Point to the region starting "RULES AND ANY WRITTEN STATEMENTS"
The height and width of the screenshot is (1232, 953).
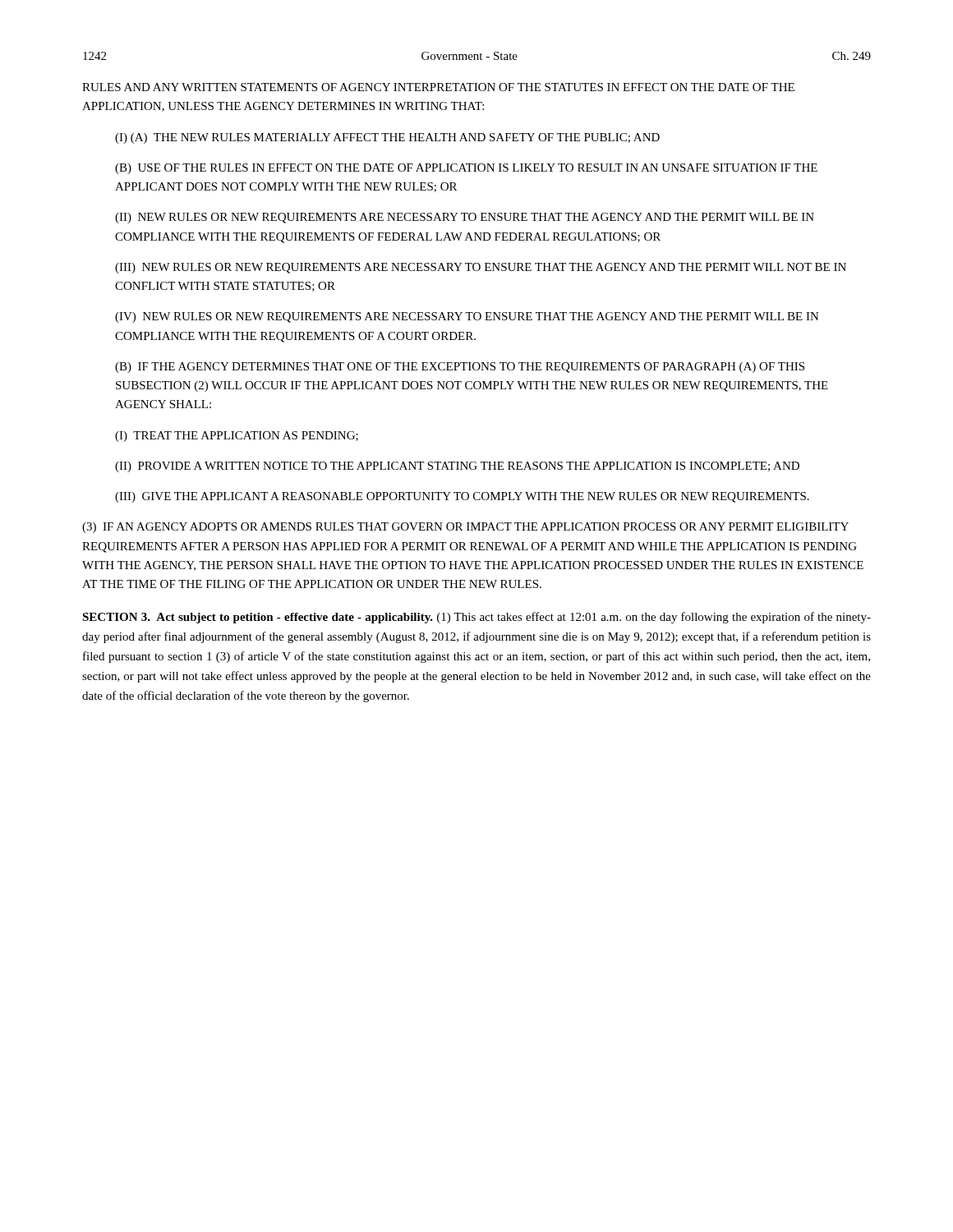click(439, 97)
